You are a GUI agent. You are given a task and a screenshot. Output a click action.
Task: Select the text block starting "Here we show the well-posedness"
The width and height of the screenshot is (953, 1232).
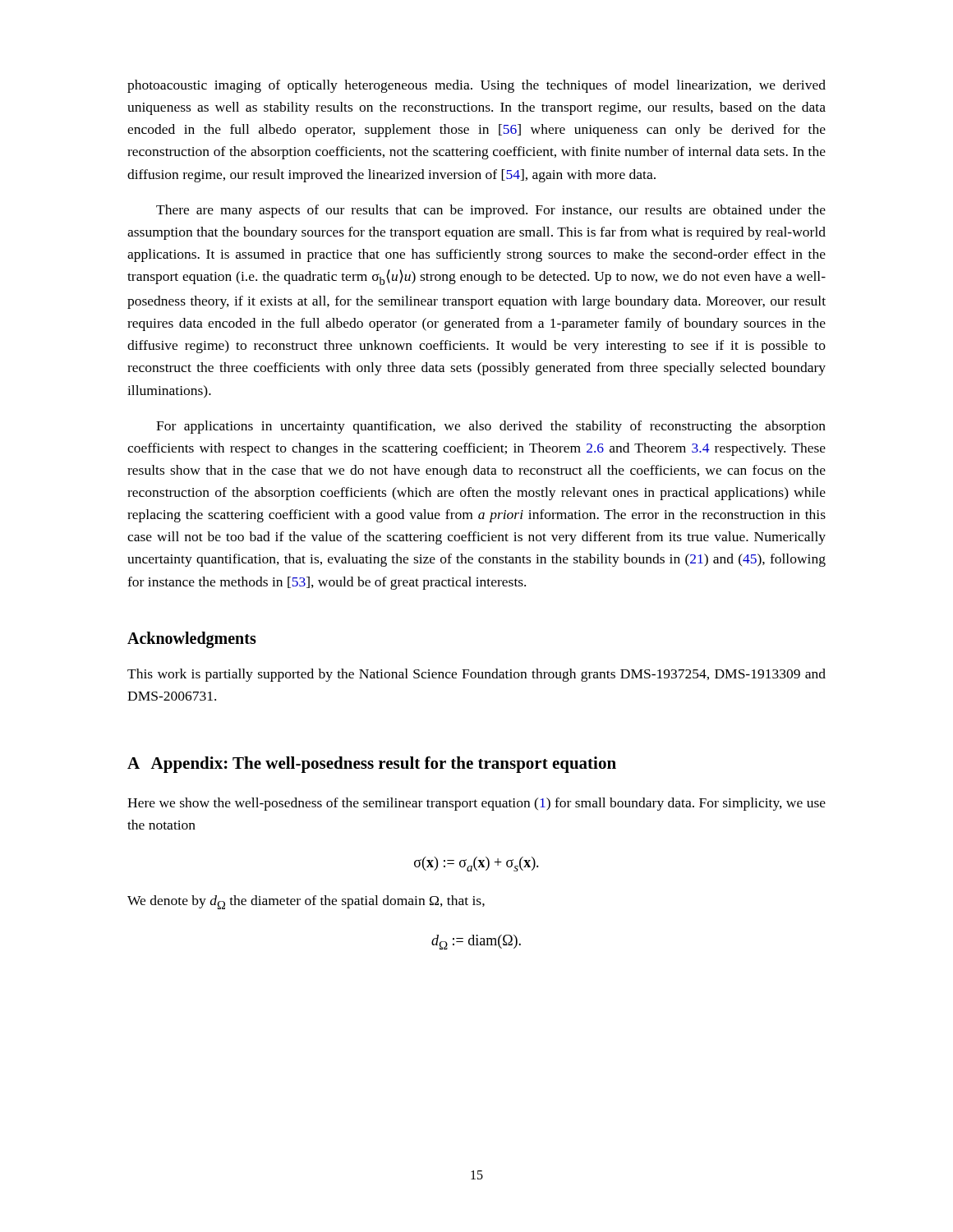pos(476,814)
